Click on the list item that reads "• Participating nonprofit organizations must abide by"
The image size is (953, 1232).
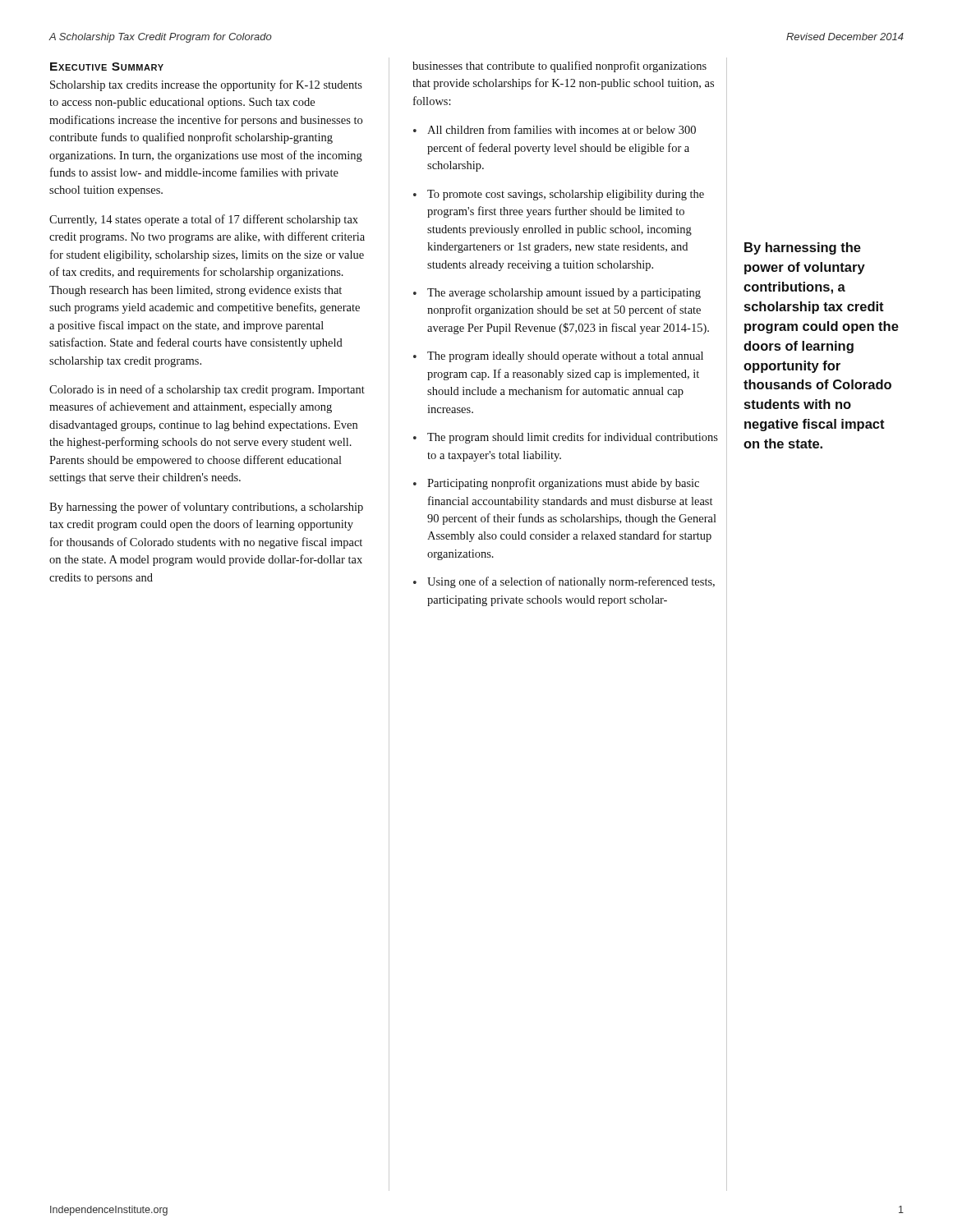[x=565, y=519]
